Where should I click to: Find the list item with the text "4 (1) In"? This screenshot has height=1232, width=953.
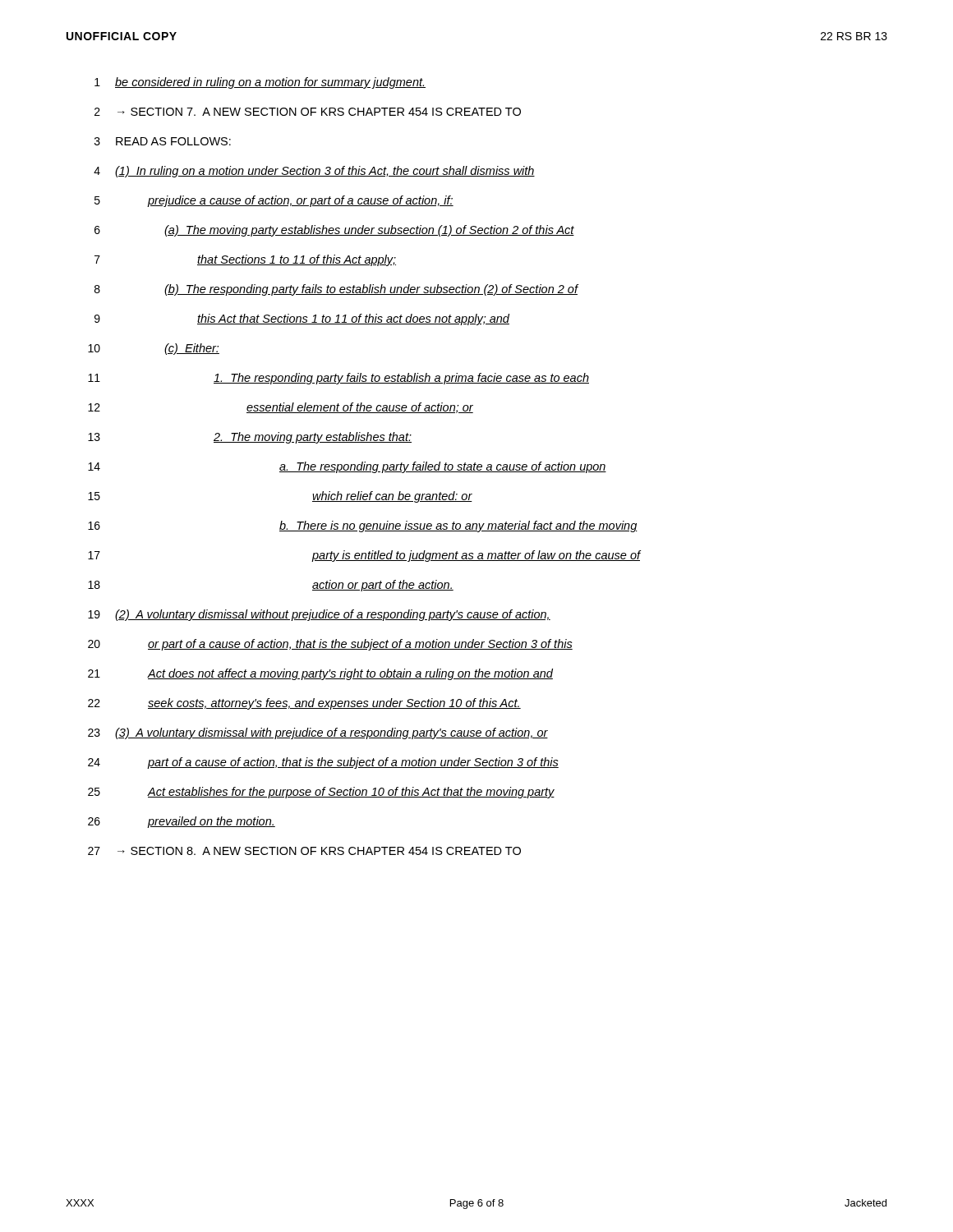click(476, 171)
